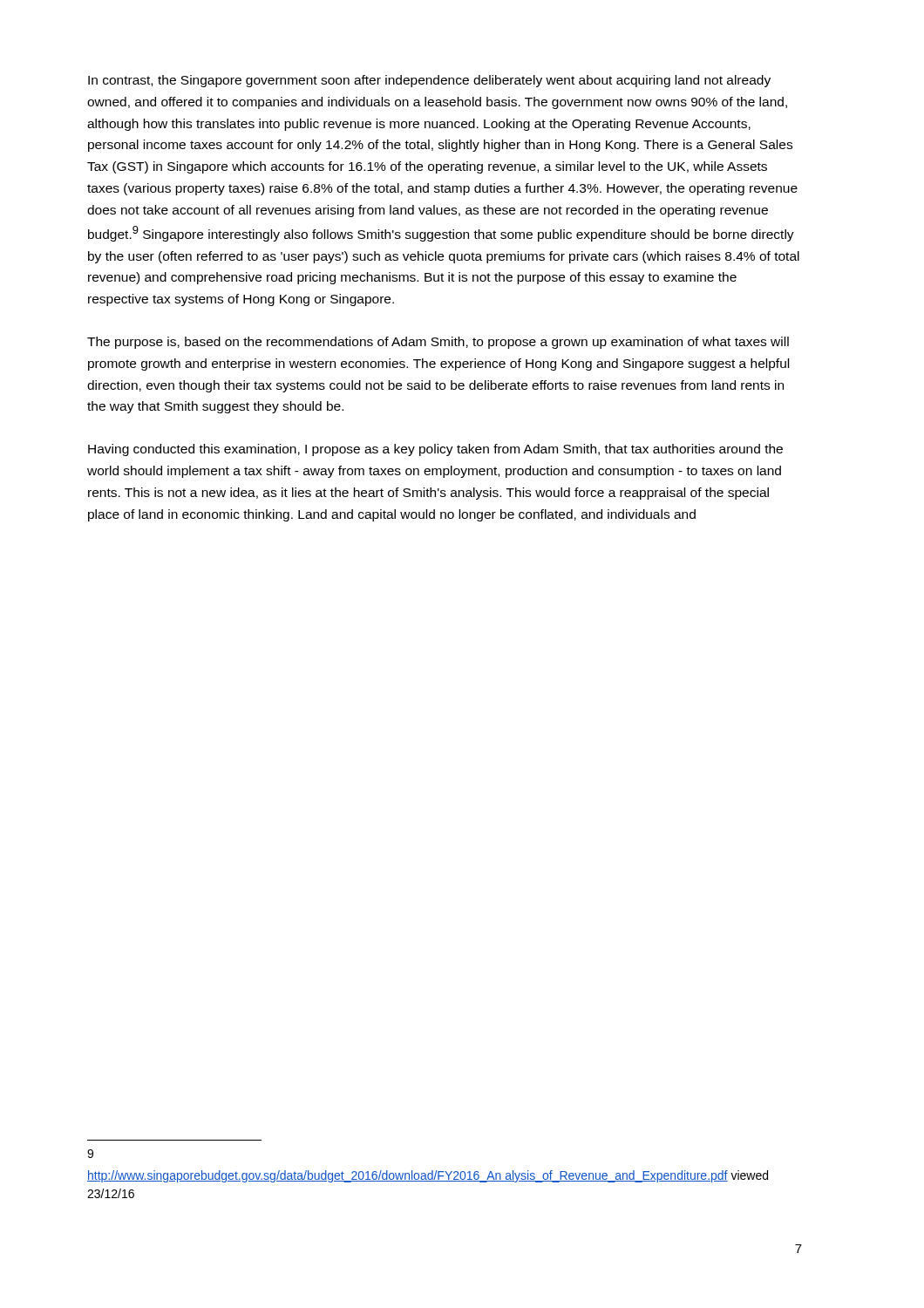Locate the passage starting "In contrast, the Singapore government soon after"
Screen dimensions: 1308x924
443,189
